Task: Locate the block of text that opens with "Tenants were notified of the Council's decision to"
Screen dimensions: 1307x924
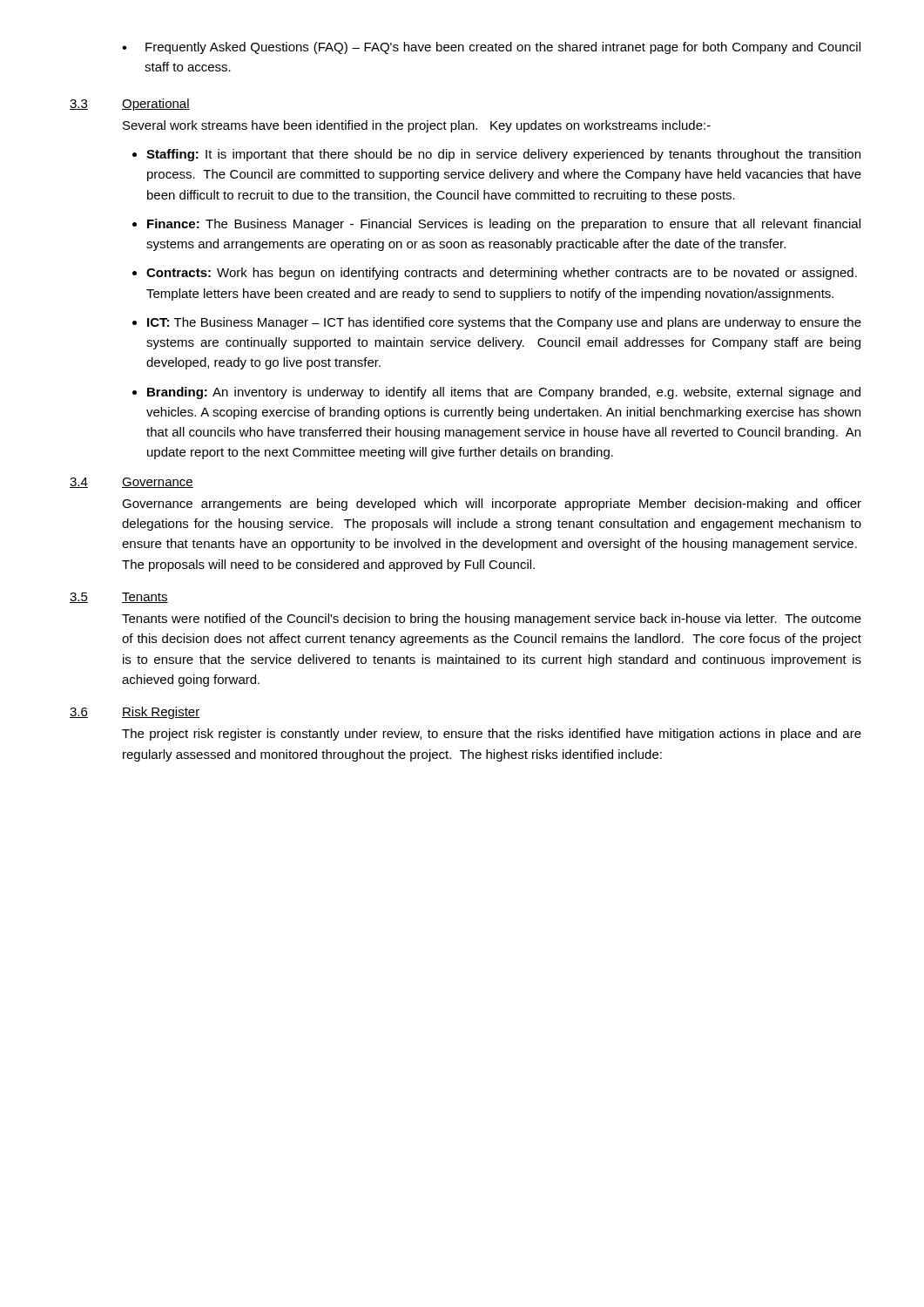Action: click(492, 649)
